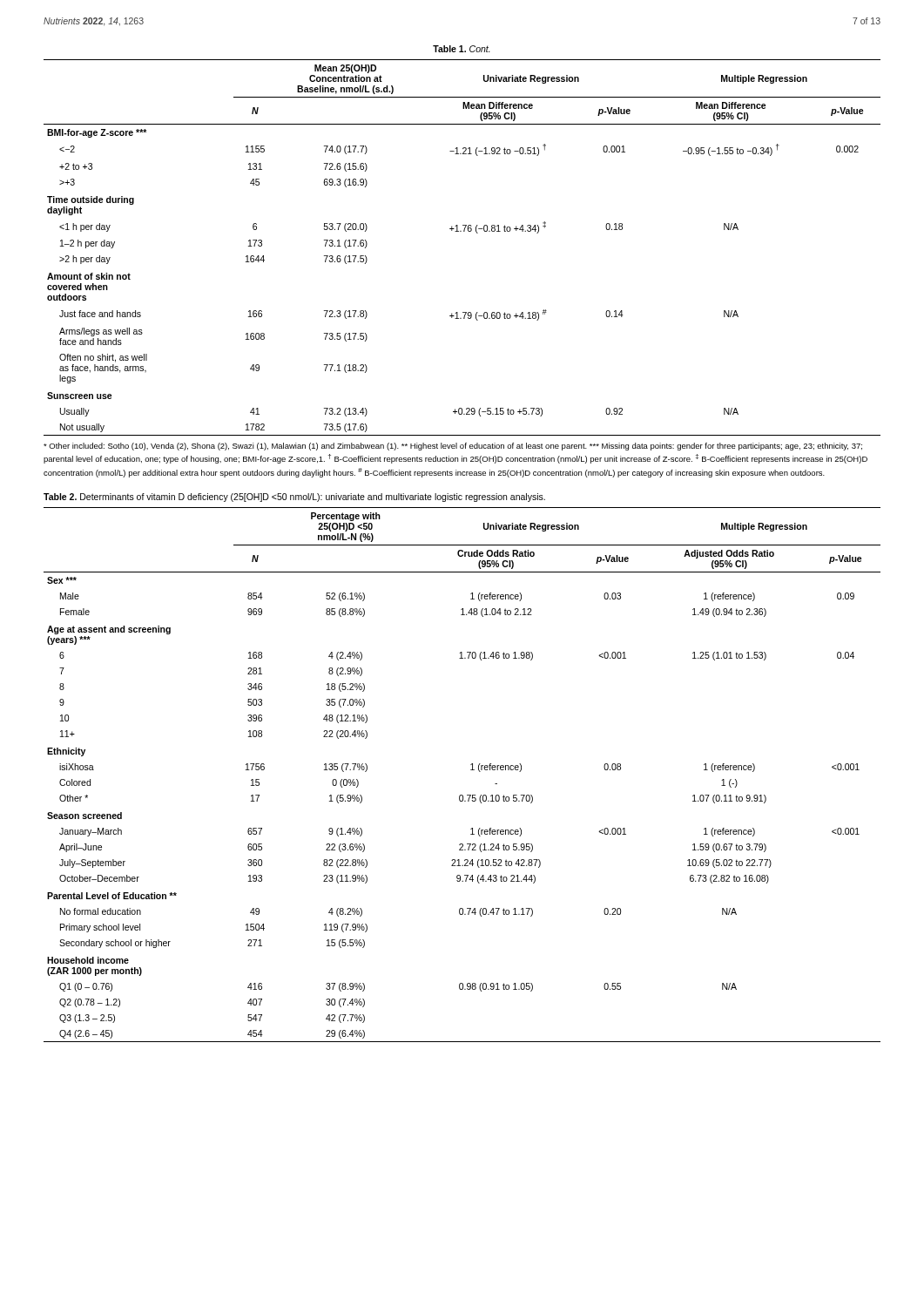Click on the table containing "Arms/legs as well as"
The image size is (924, 1307).
click(x=462, y=247)
